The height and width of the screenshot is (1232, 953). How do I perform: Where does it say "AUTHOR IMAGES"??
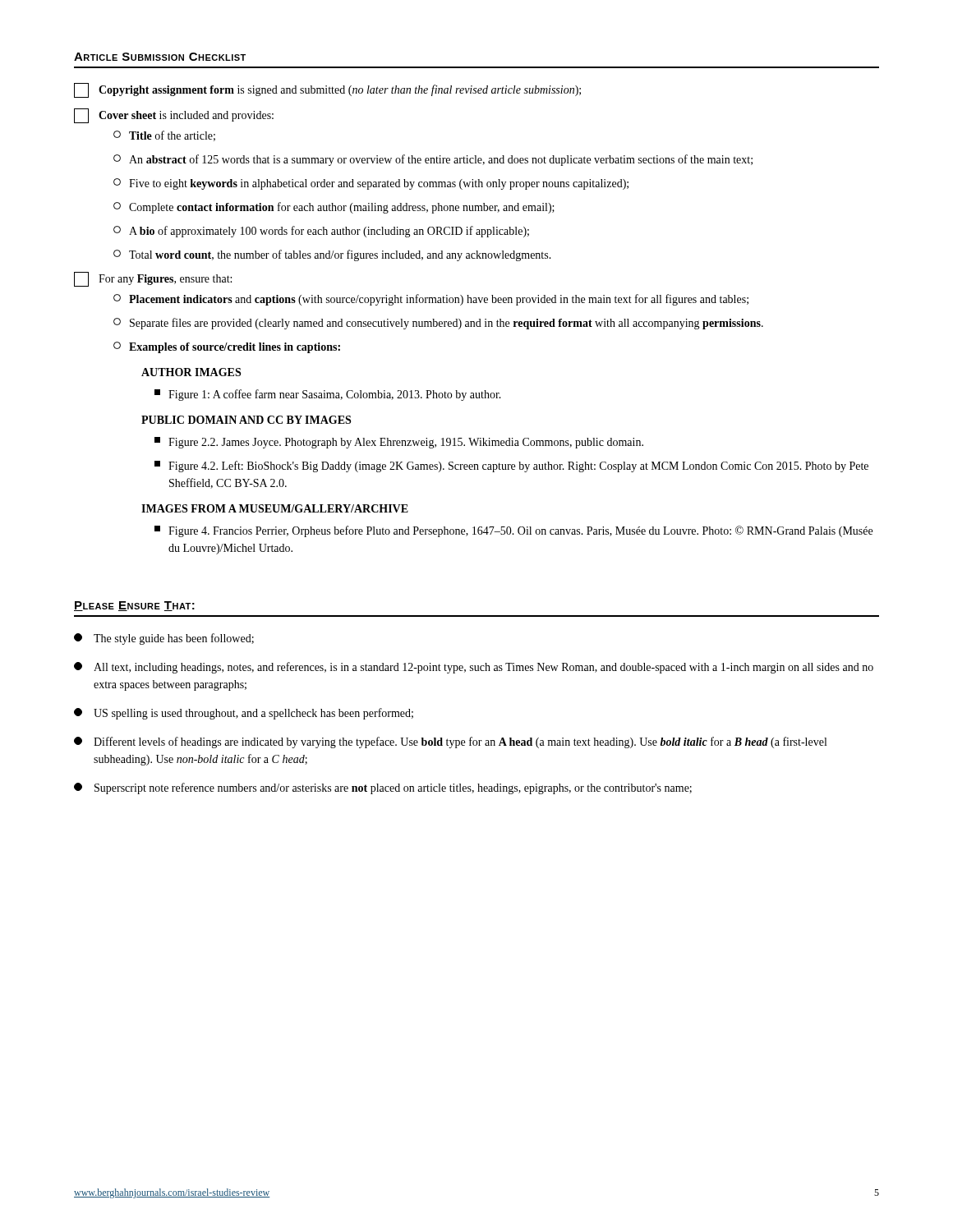tap(191, 372)
